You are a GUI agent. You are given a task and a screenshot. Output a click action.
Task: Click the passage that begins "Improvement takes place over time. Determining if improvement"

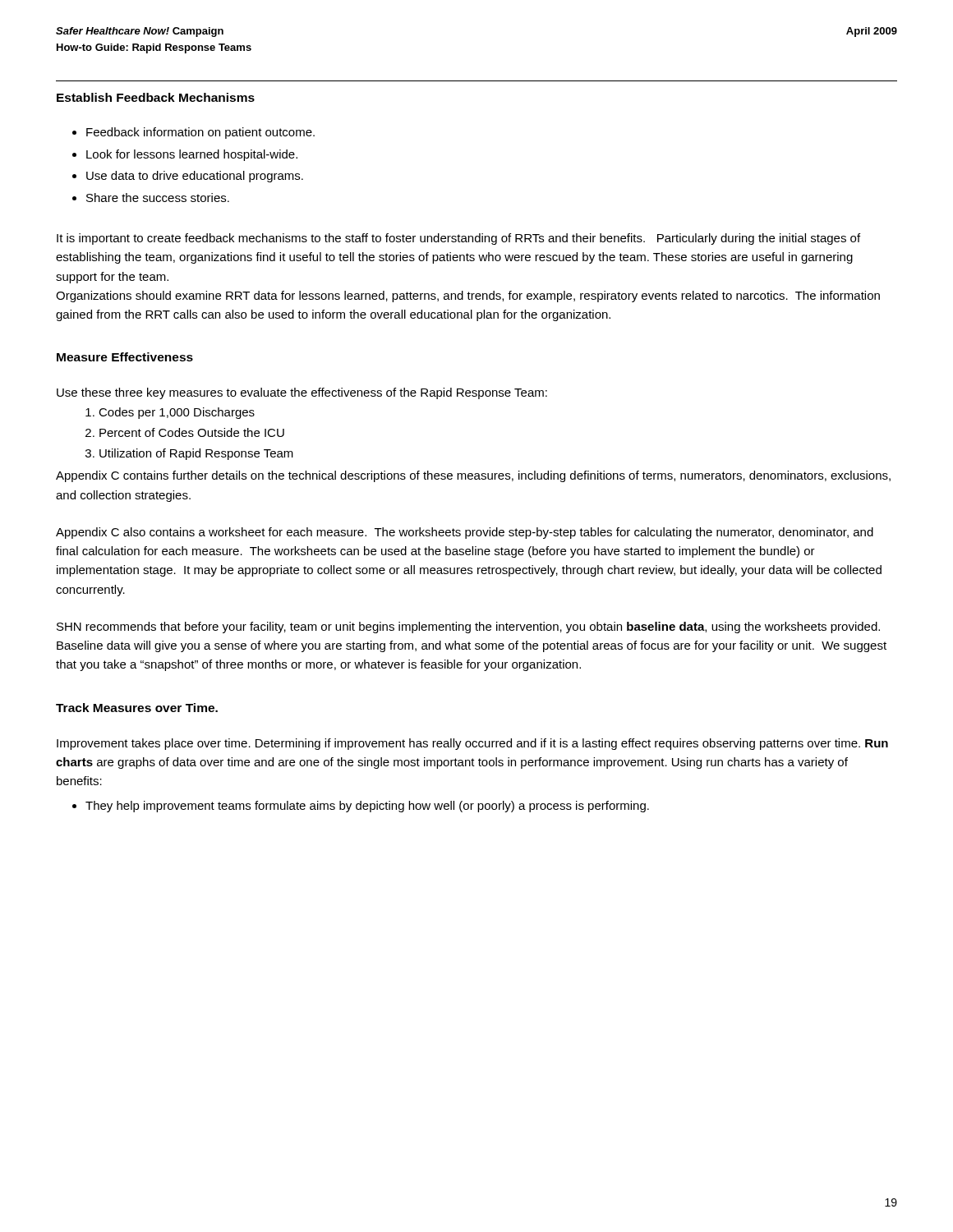tap(472, 762)
